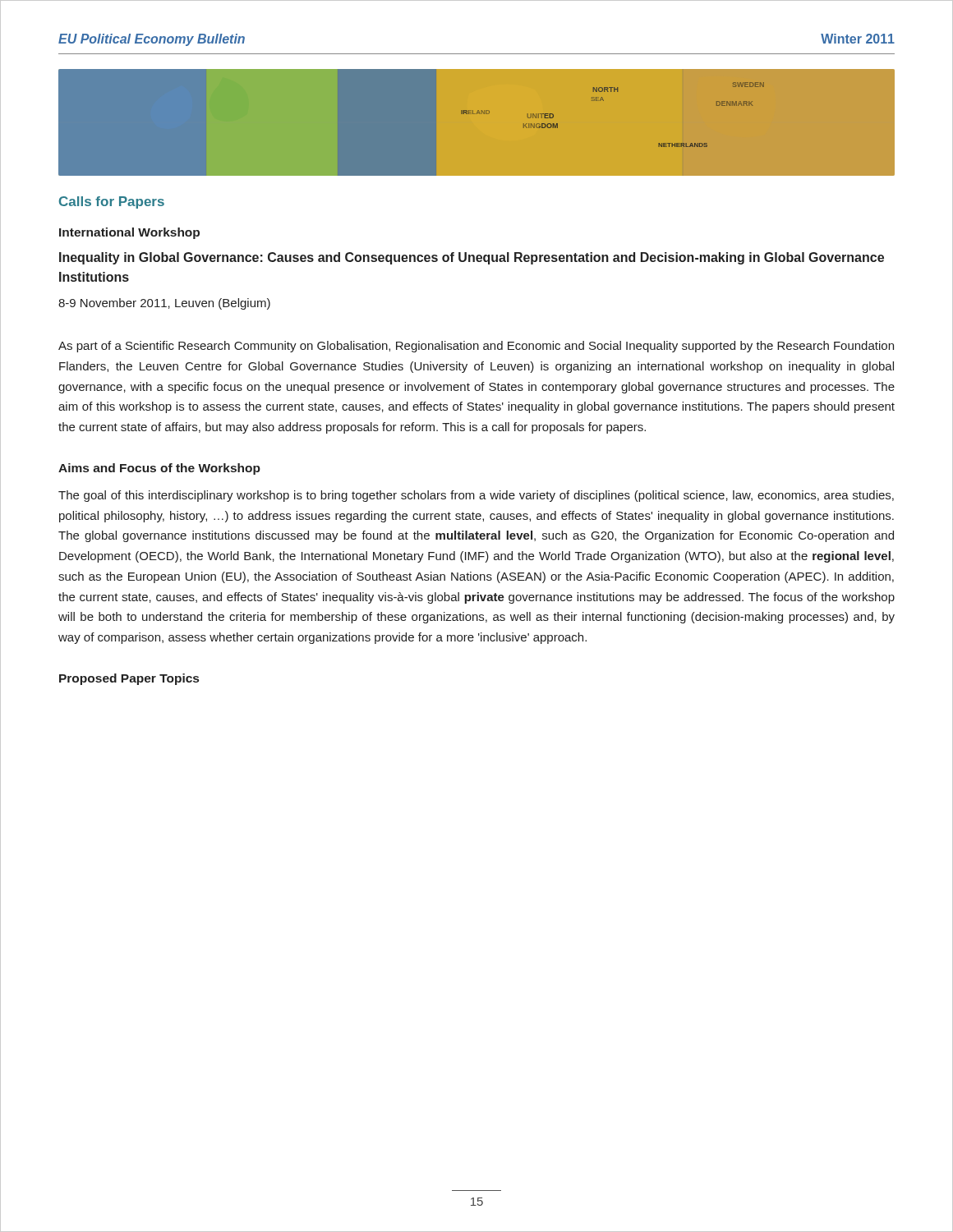The image size is (953, 1232).
Task: Point to the block beginning "The goal of this interdisciplinary workshop is to"
Action: pos(476,566)
